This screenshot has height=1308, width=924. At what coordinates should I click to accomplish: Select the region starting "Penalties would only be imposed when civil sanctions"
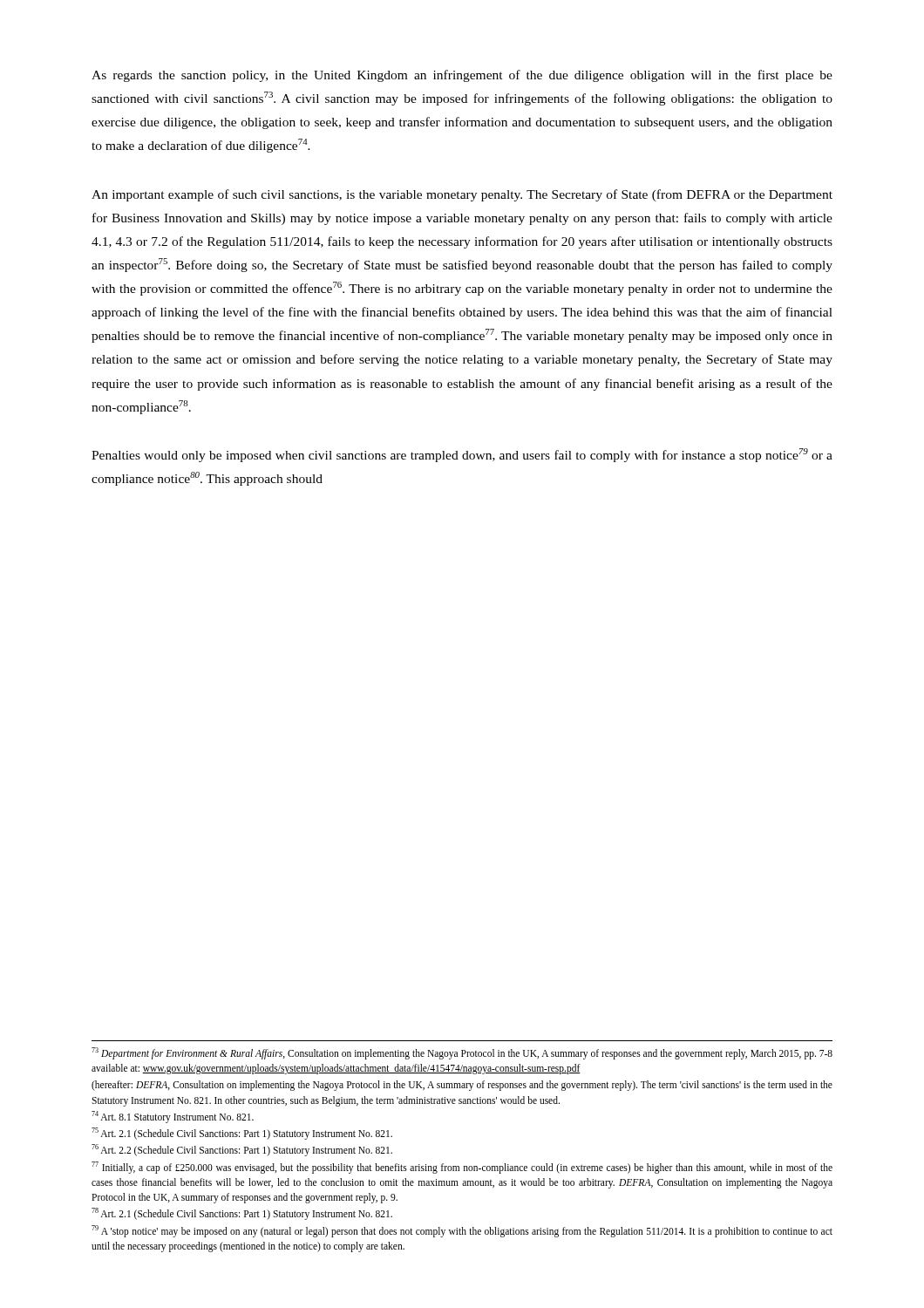462,465
